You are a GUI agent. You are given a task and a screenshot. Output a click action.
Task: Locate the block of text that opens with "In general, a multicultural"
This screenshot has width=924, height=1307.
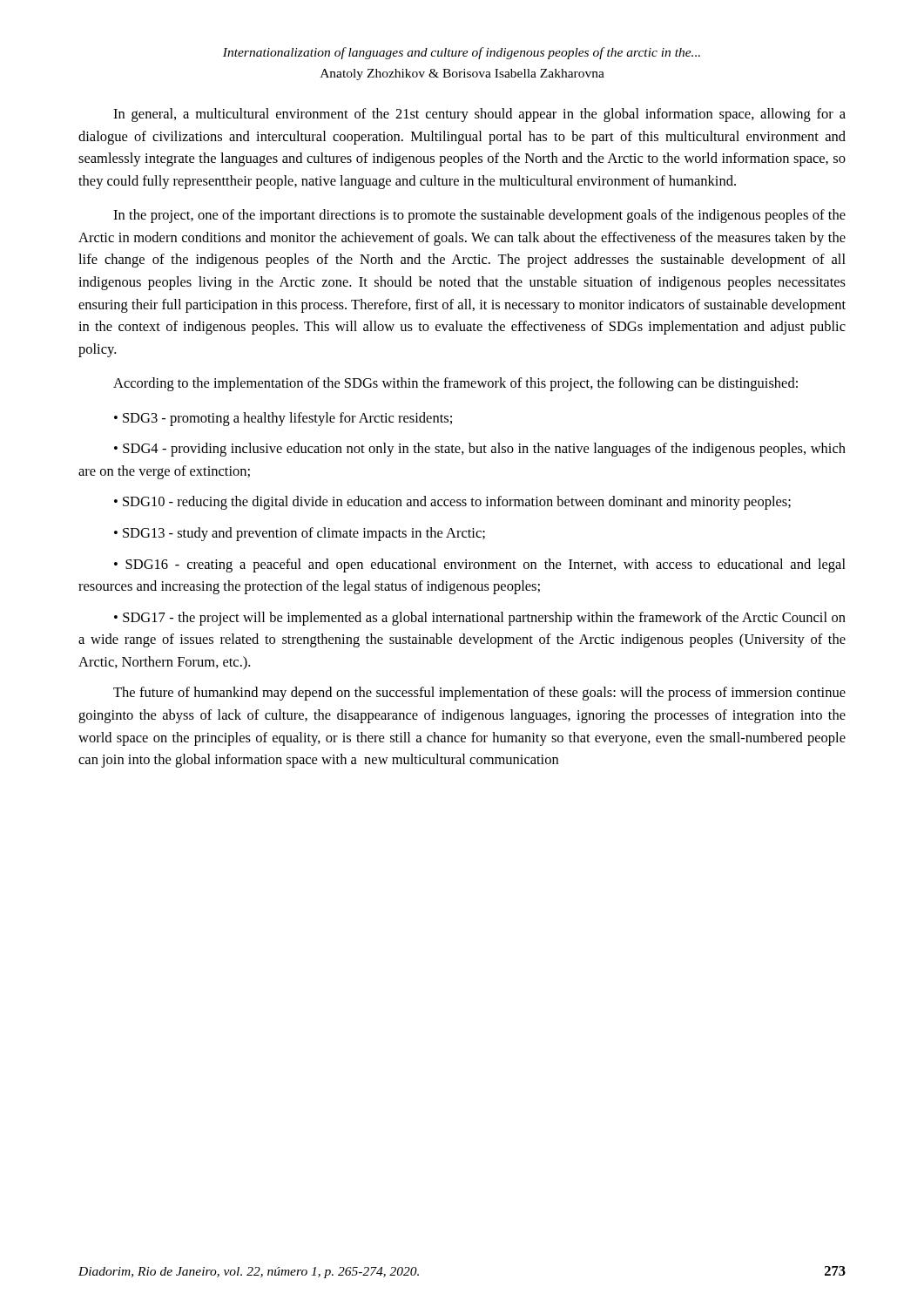[x=462, y=147]
